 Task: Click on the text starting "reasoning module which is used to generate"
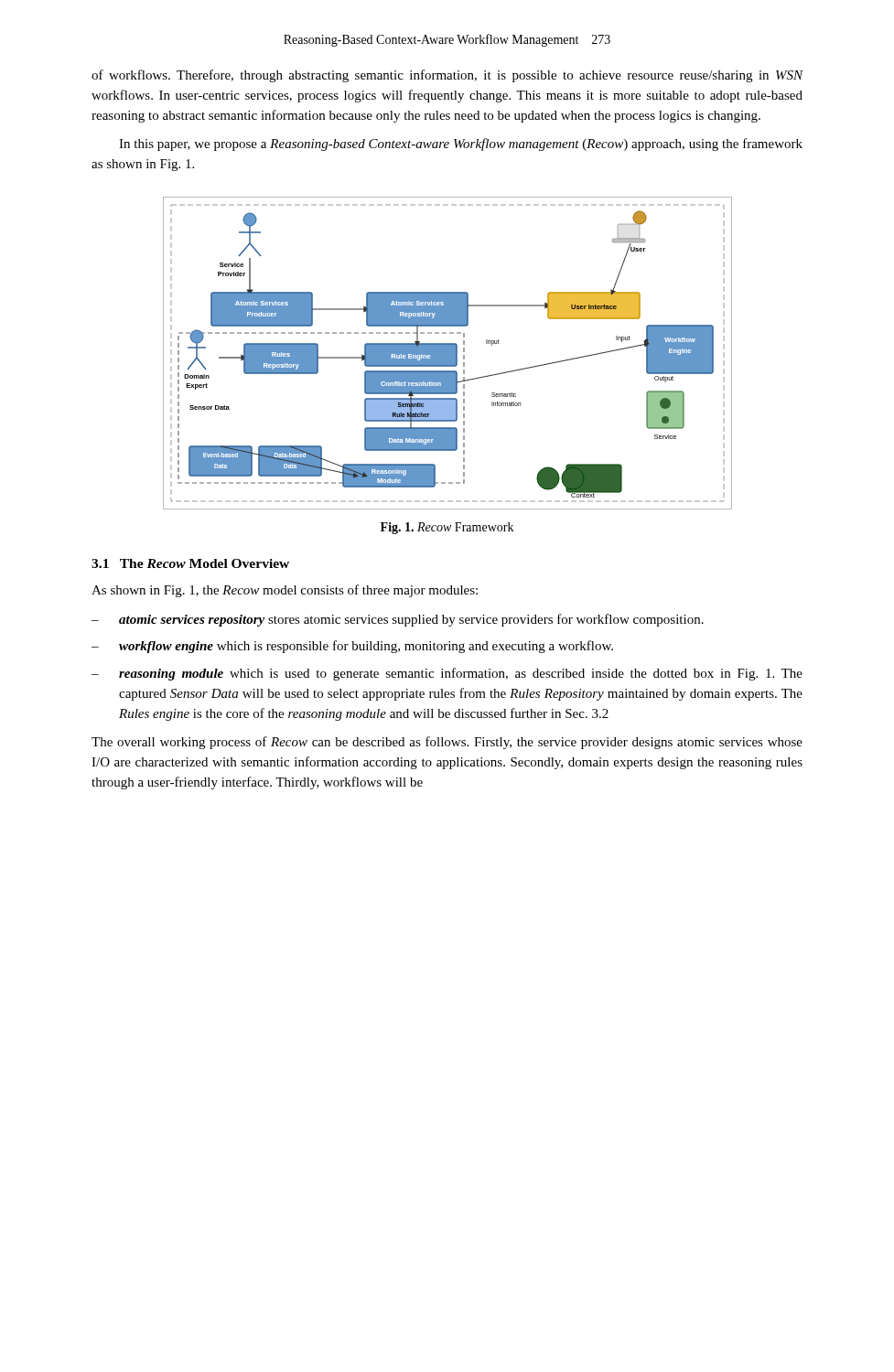pyautogui.click(x=461, y=693)
